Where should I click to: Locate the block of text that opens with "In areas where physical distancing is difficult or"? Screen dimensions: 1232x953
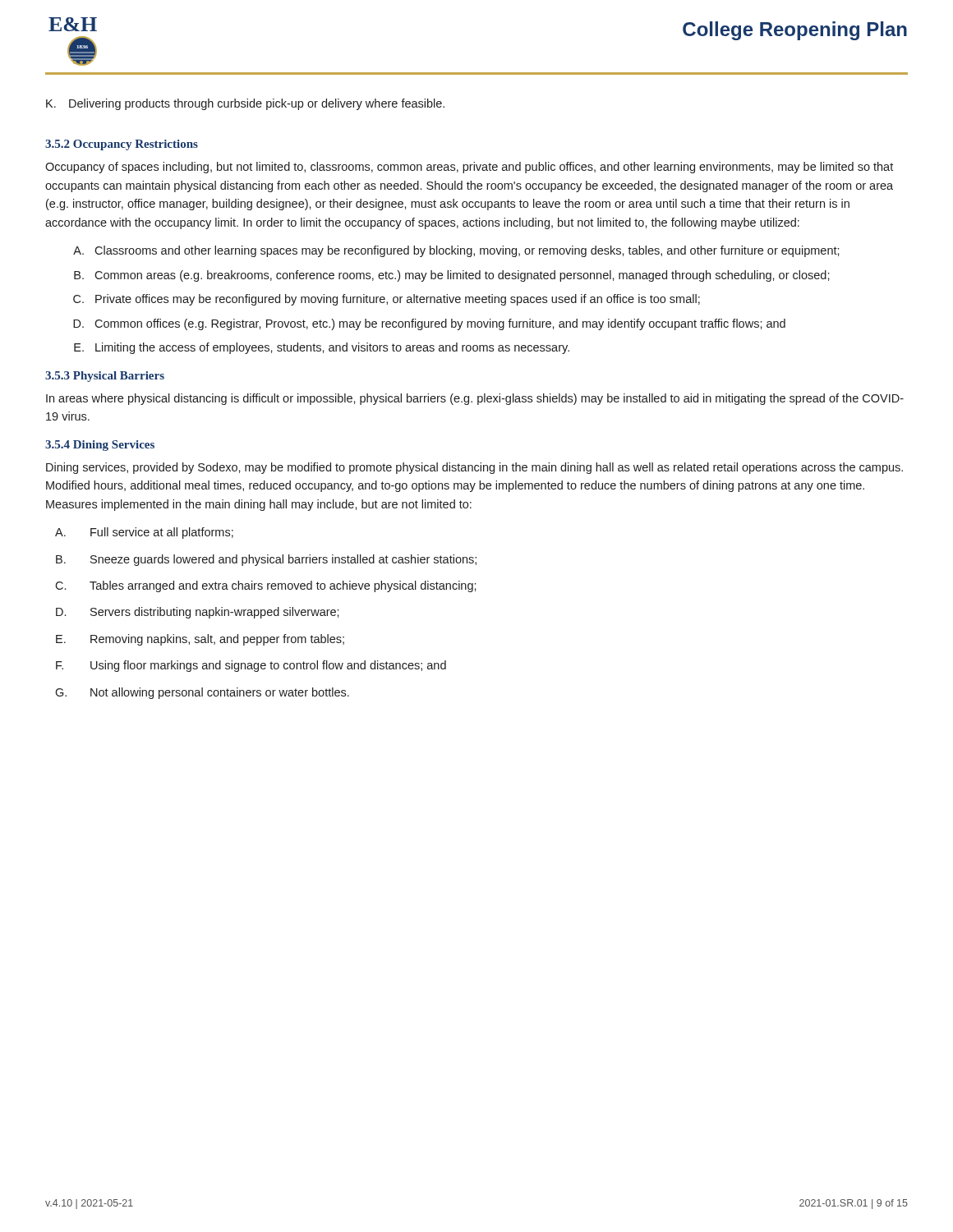pyautogui.click(x=474, y=407)
